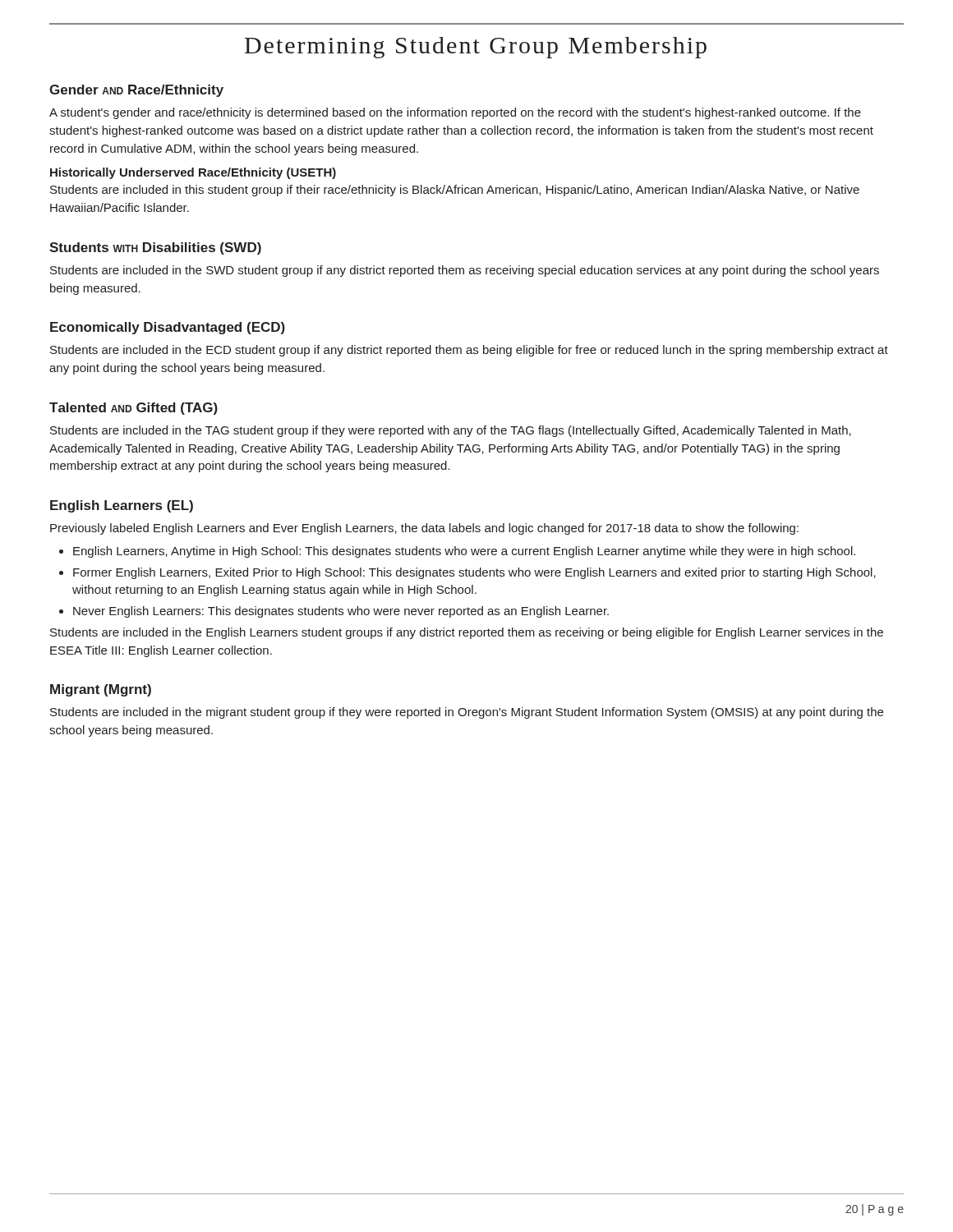The width and height of the screenshot is (953, 1232).
Task: Point to "Gender and Race/Ethnicity"
Action: point(136,90)
